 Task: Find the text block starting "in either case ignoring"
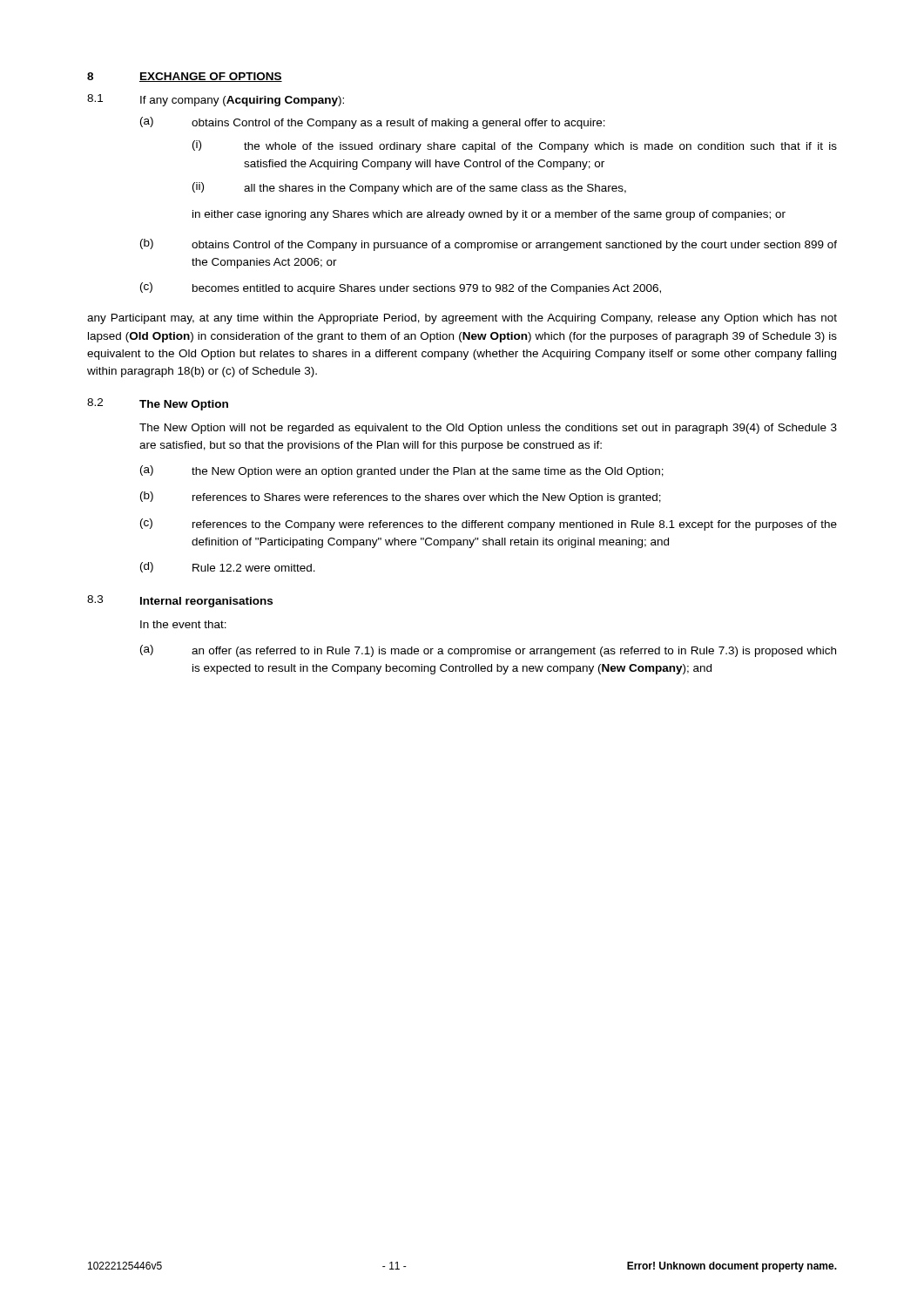(489, 214)
